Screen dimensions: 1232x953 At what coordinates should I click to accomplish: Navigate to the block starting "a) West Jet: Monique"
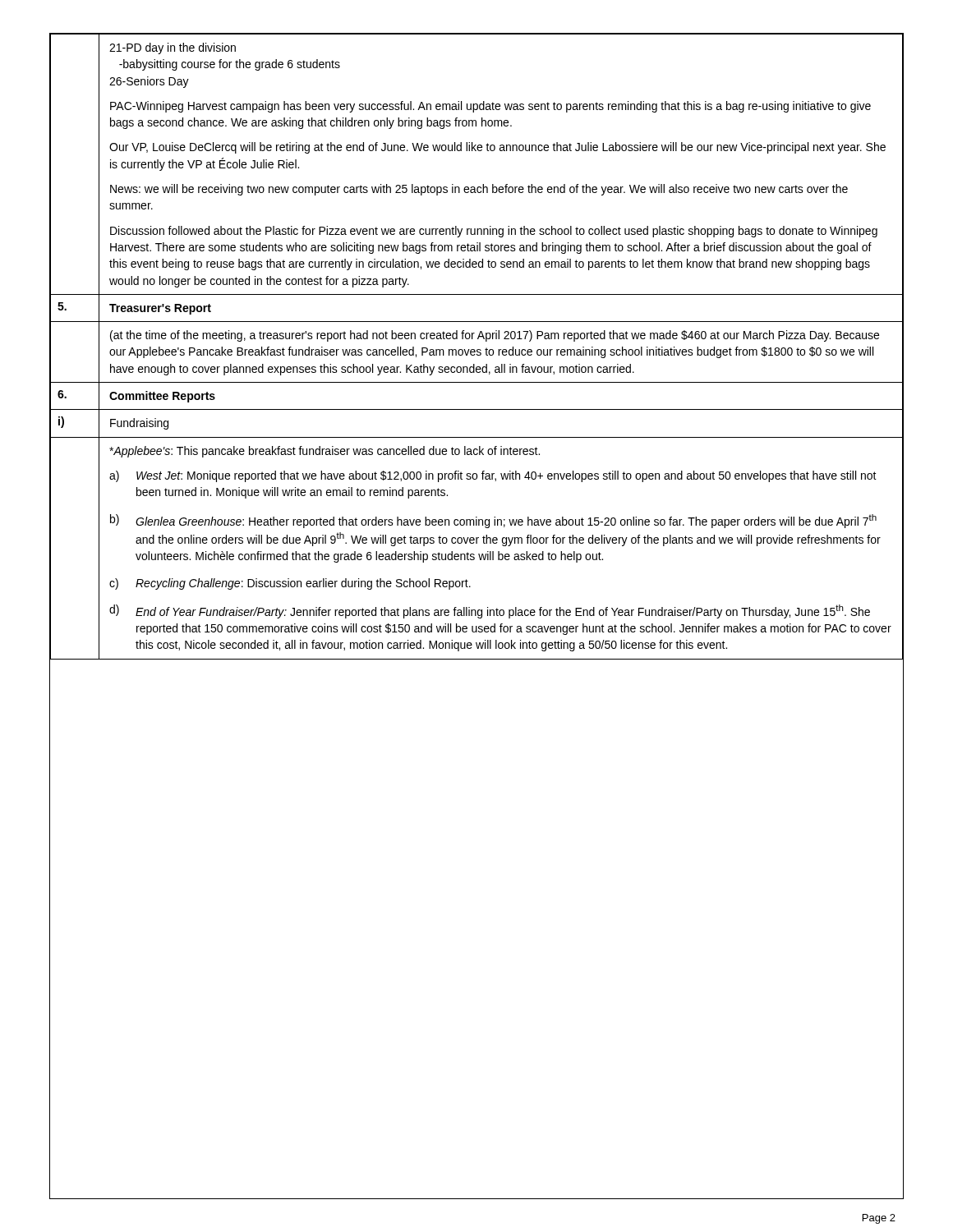tap(501, 484)
